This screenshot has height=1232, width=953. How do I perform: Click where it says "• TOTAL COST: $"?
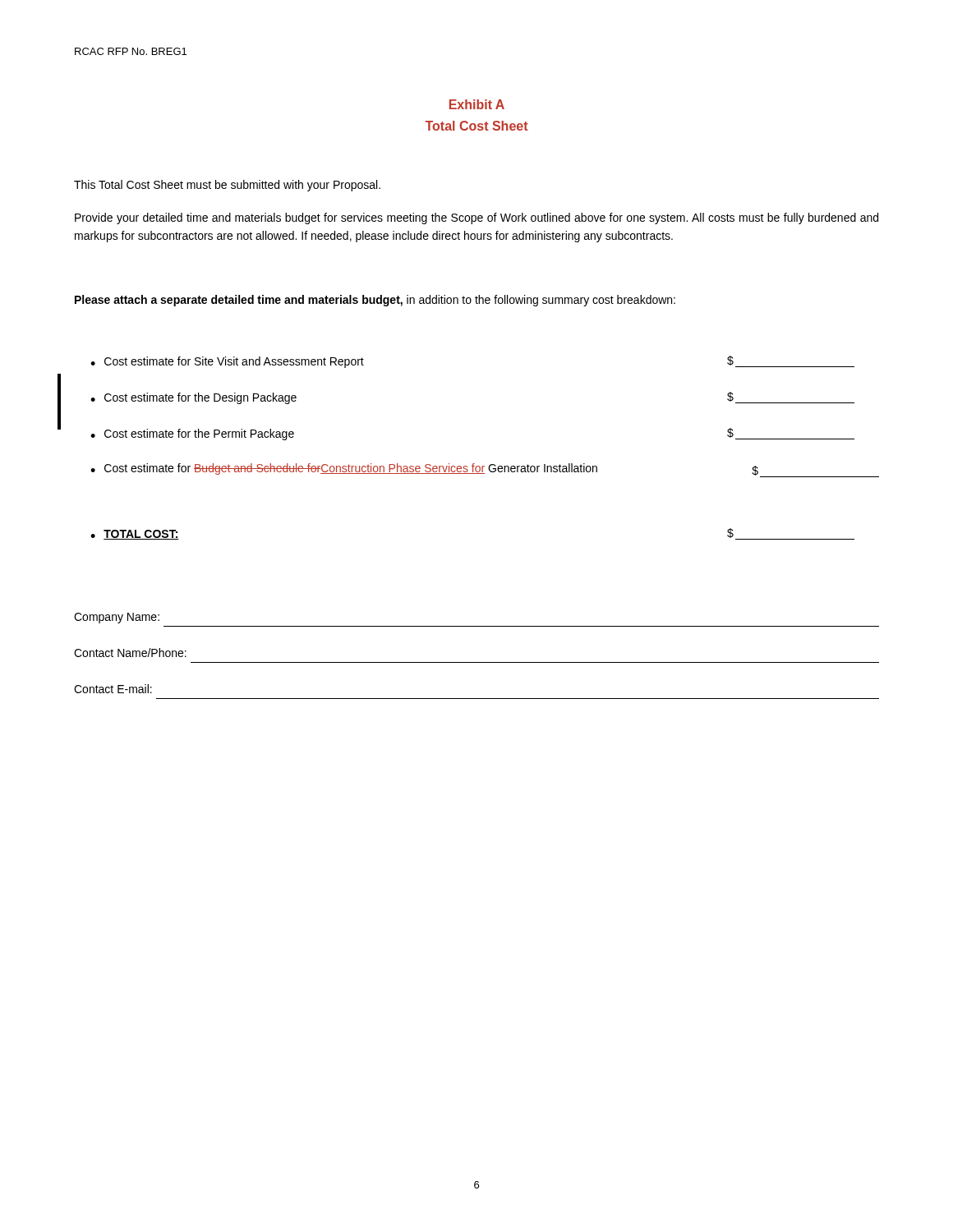pyautogui.click(x=140, y=537)
